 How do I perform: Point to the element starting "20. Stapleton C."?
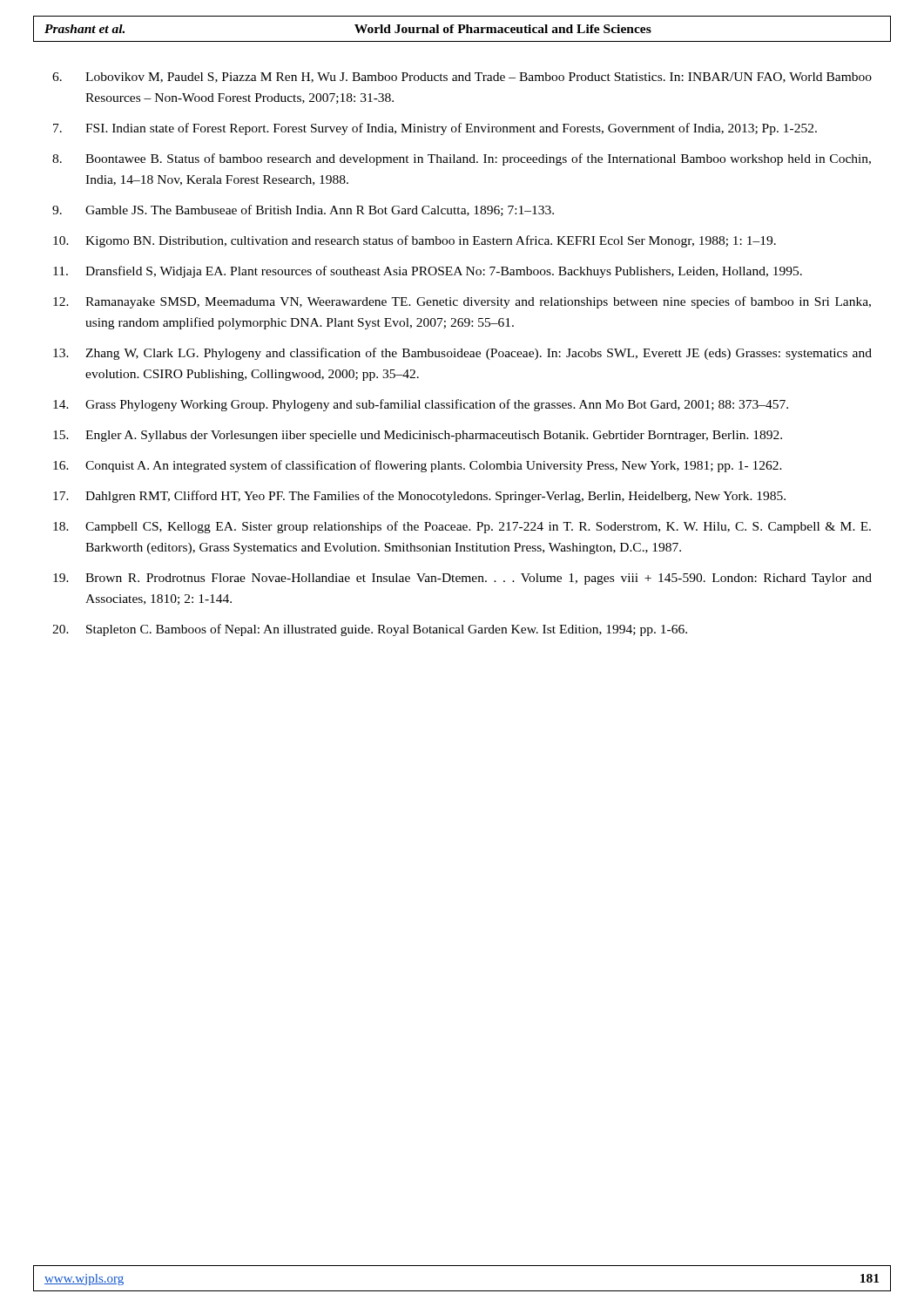[462, 629]
